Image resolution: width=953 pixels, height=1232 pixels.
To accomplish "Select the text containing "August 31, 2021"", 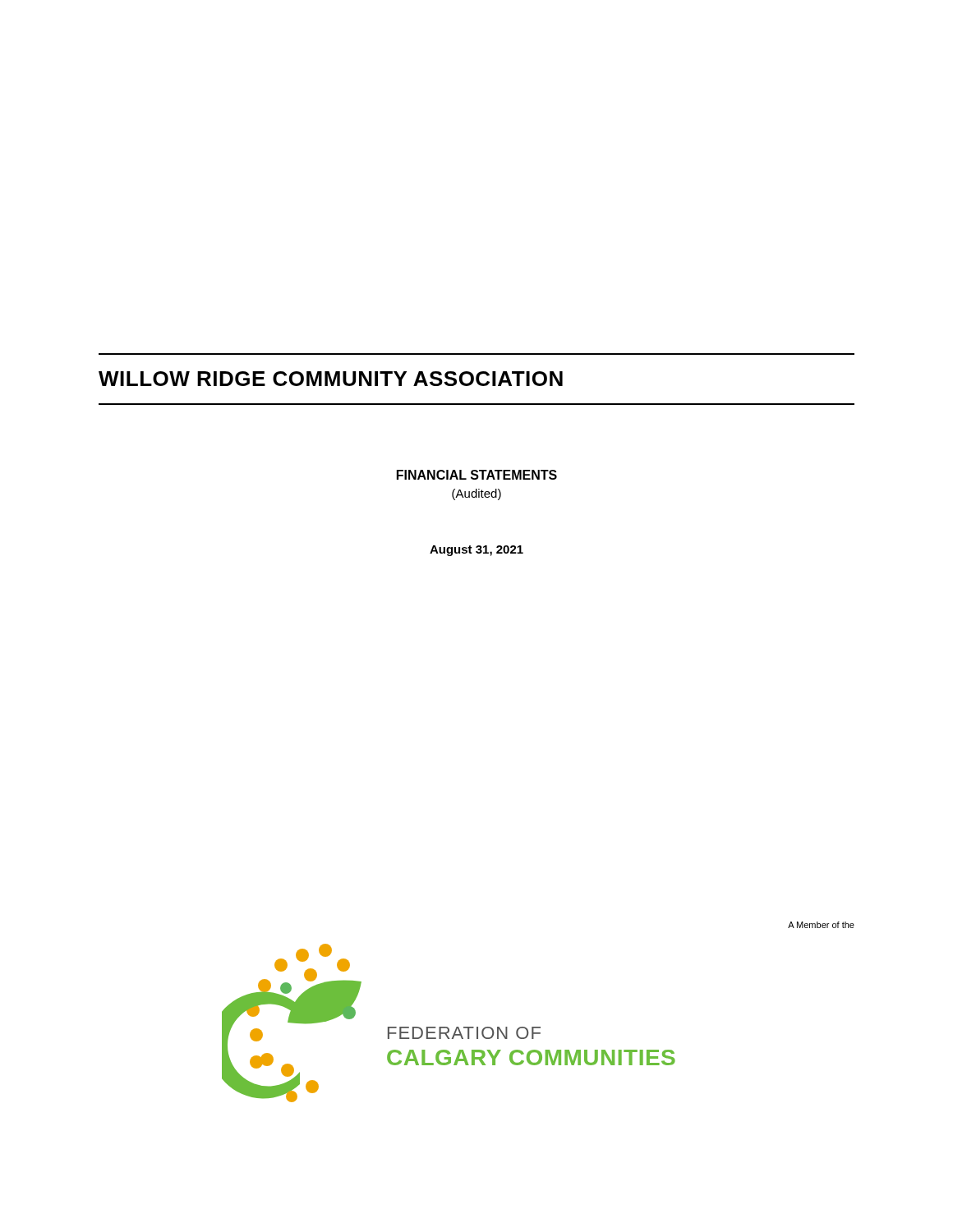I will (476, 549).
